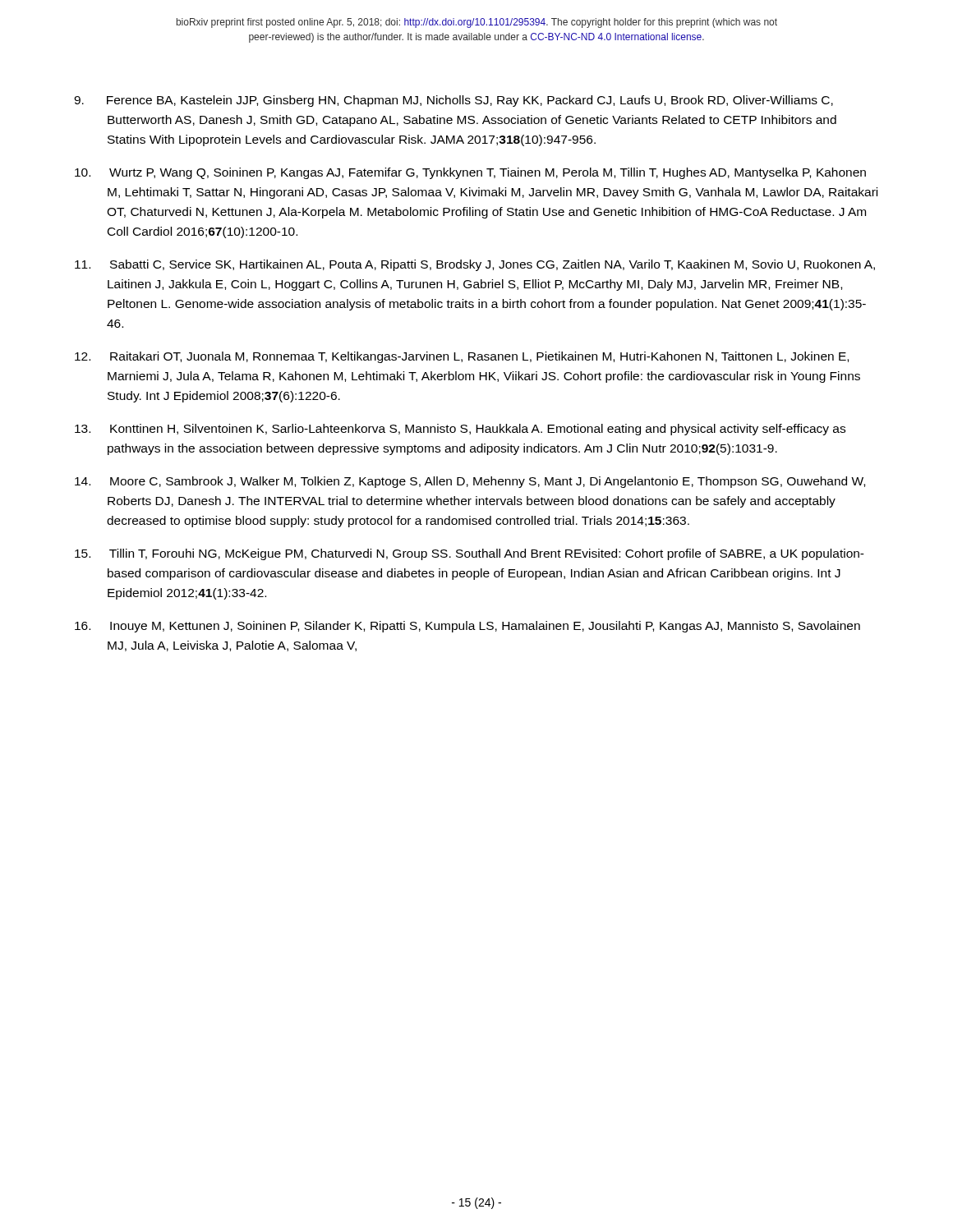Find the list item with the text "16. Inouye M,"
The height and width of the screenshot is (1232, 953).
pos(467,636)
